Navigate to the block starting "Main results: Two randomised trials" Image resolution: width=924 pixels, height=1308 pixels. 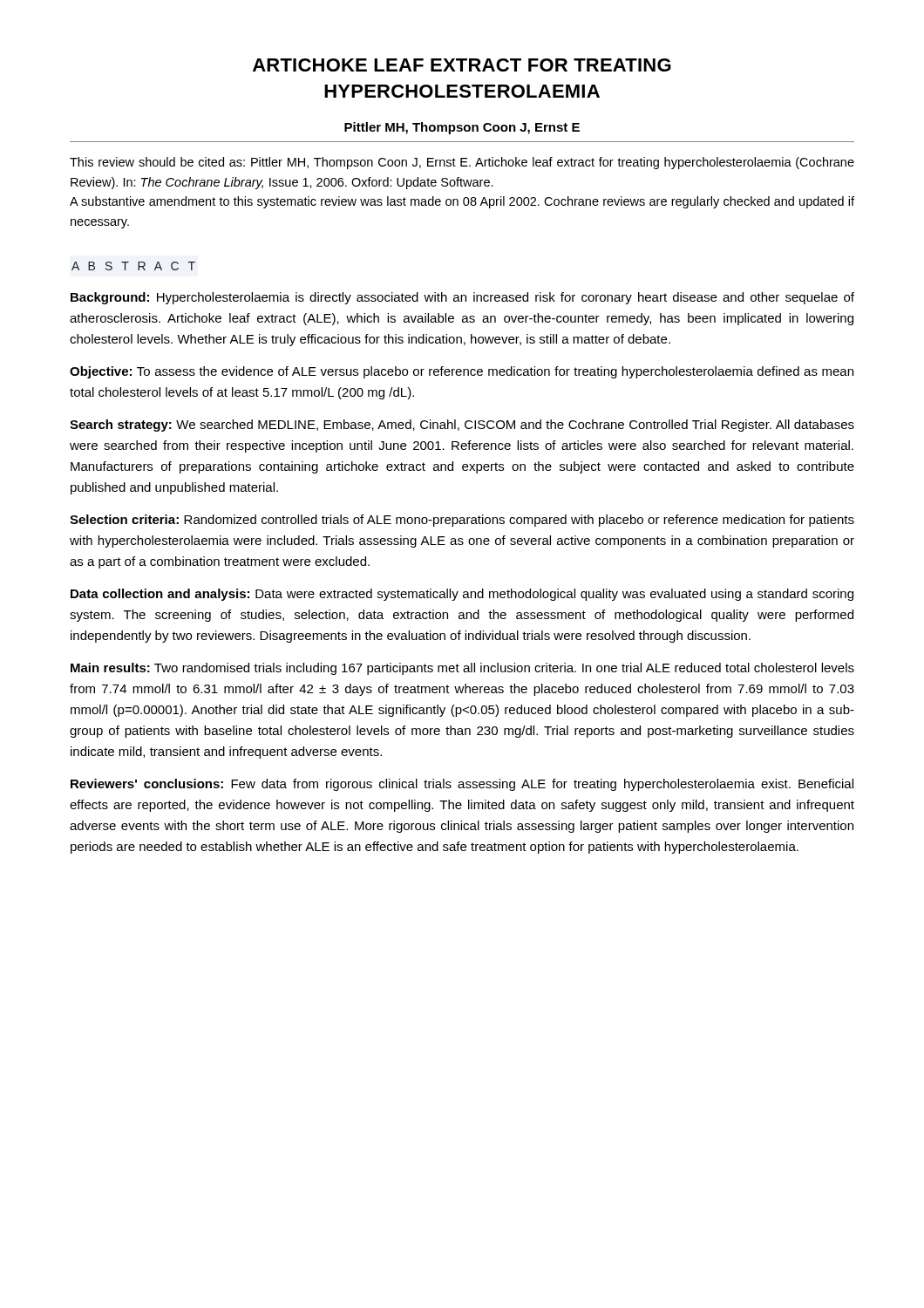tap(462, 710)
